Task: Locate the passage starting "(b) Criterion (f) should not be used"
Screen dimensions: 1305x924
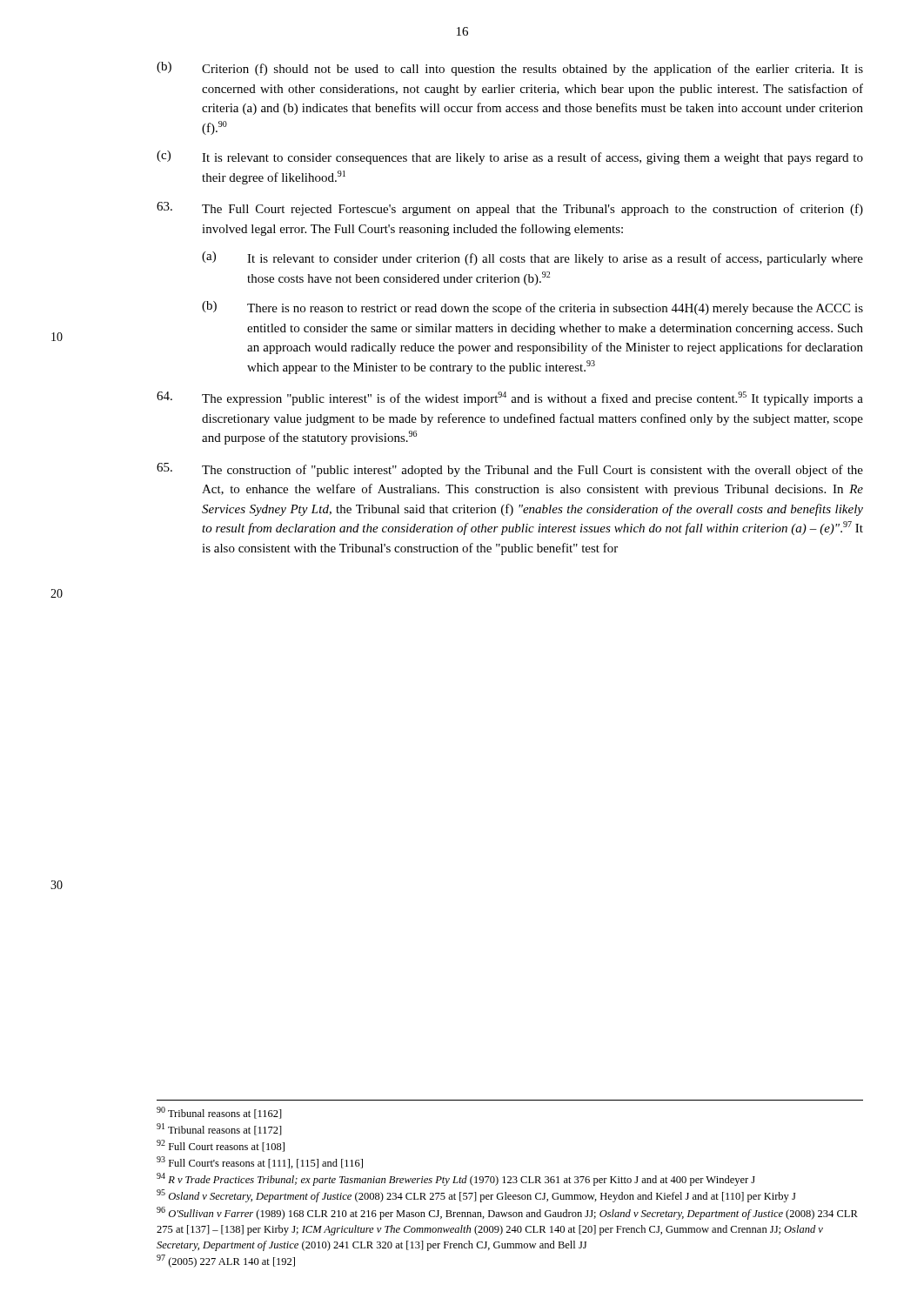Action: 510,98
